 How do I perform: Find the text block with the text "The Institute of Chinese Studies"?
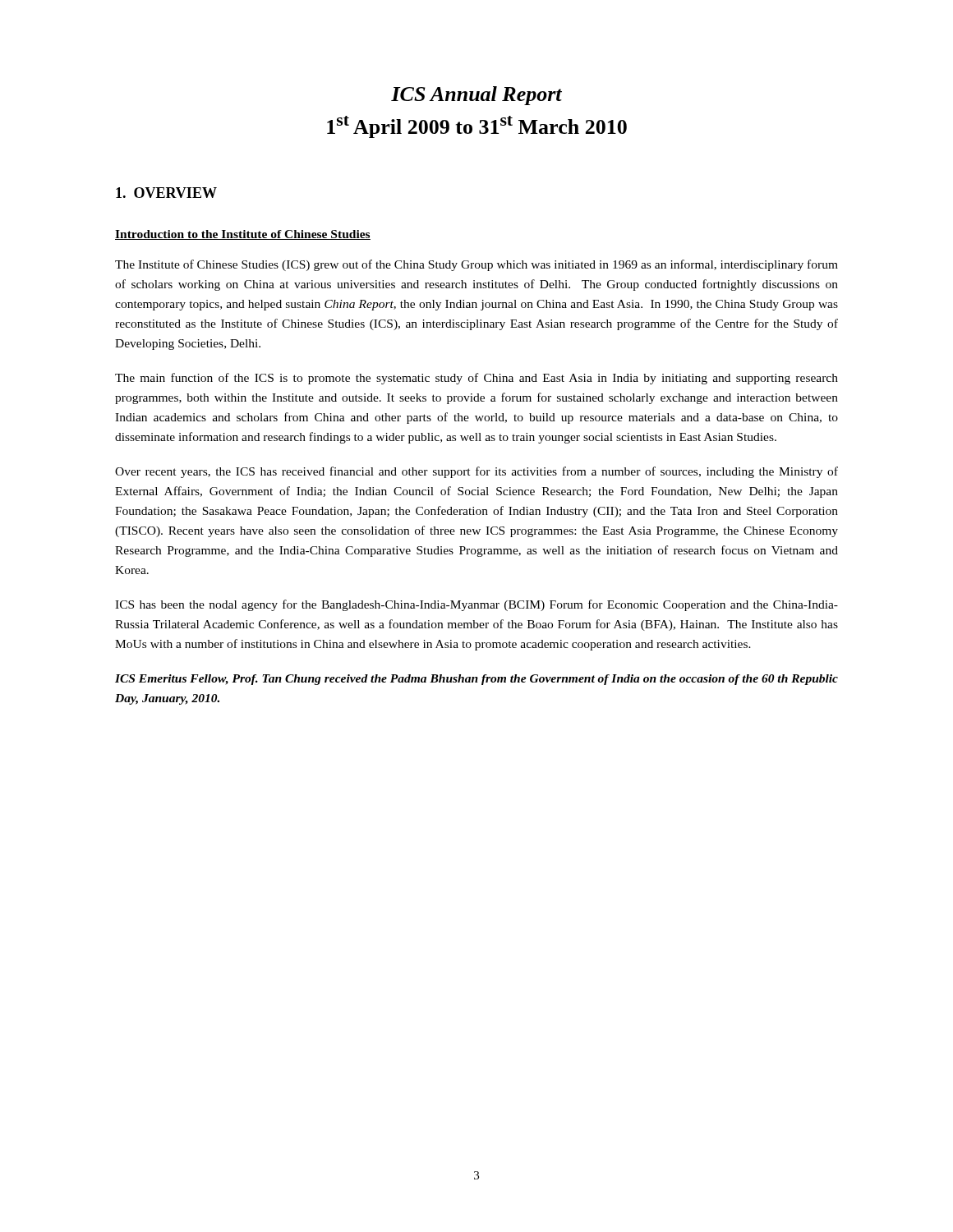[476, 303]
